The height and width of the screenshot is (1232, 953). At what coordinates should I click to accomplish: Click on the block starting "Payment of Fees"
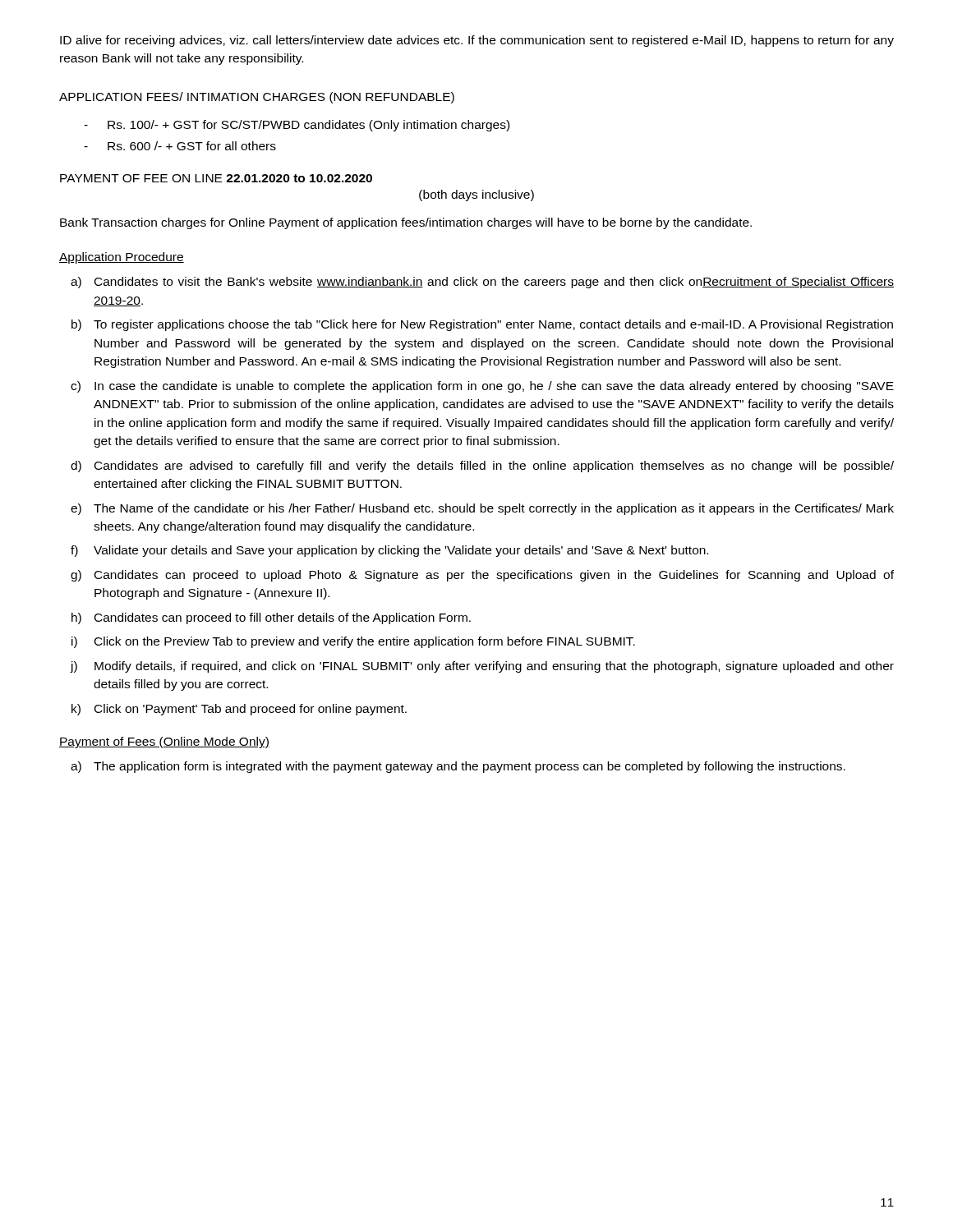(x=164, y=741)
